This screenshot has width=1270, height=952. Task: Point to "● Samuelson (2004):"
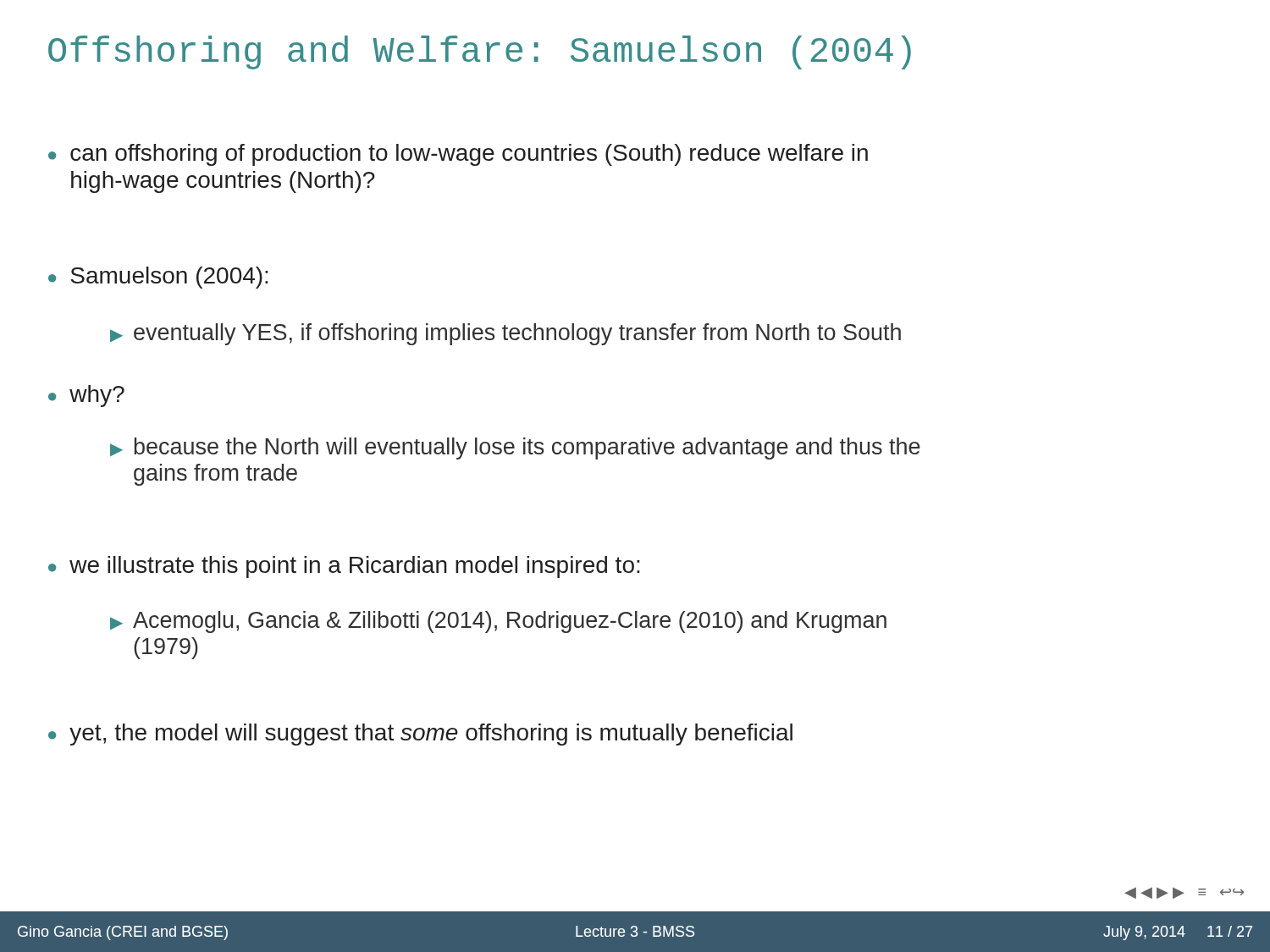pyautogui.click(x=158, y=276)
